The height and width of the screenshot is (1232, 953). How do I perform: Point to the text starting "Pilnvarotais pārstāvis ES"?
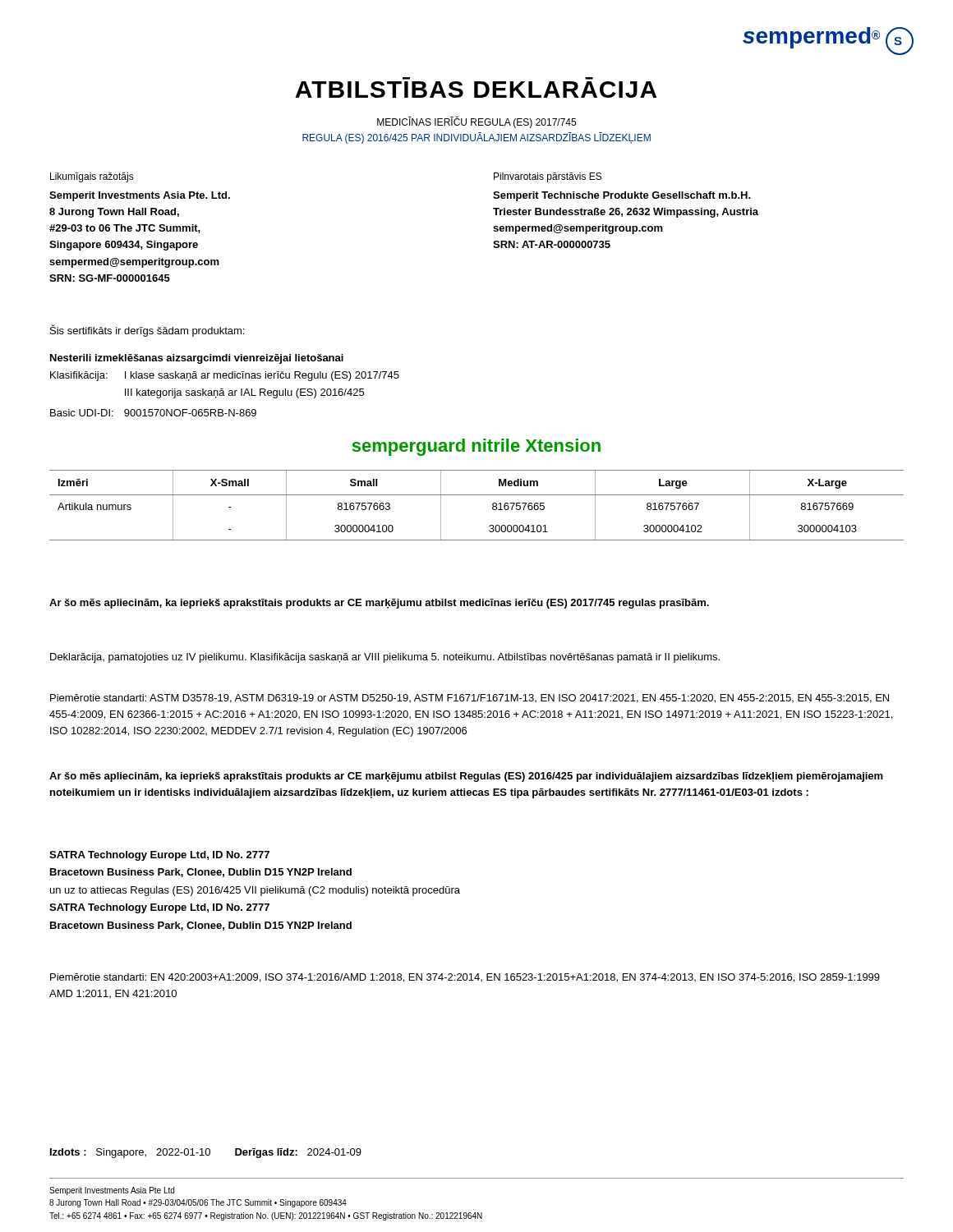coord(547,177)
